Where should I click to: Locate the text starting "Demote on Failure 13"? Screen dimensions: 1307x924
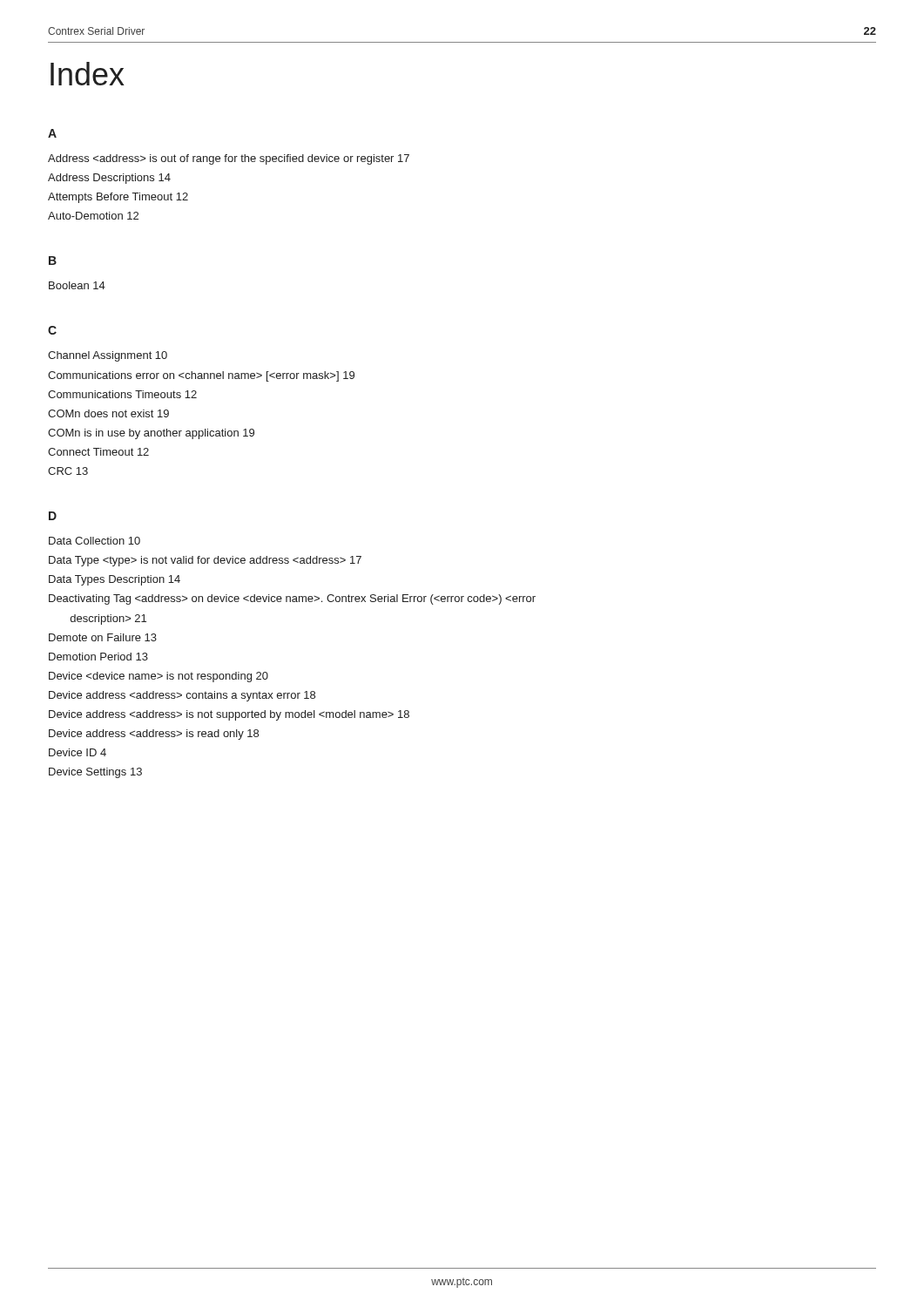point(102,637)
